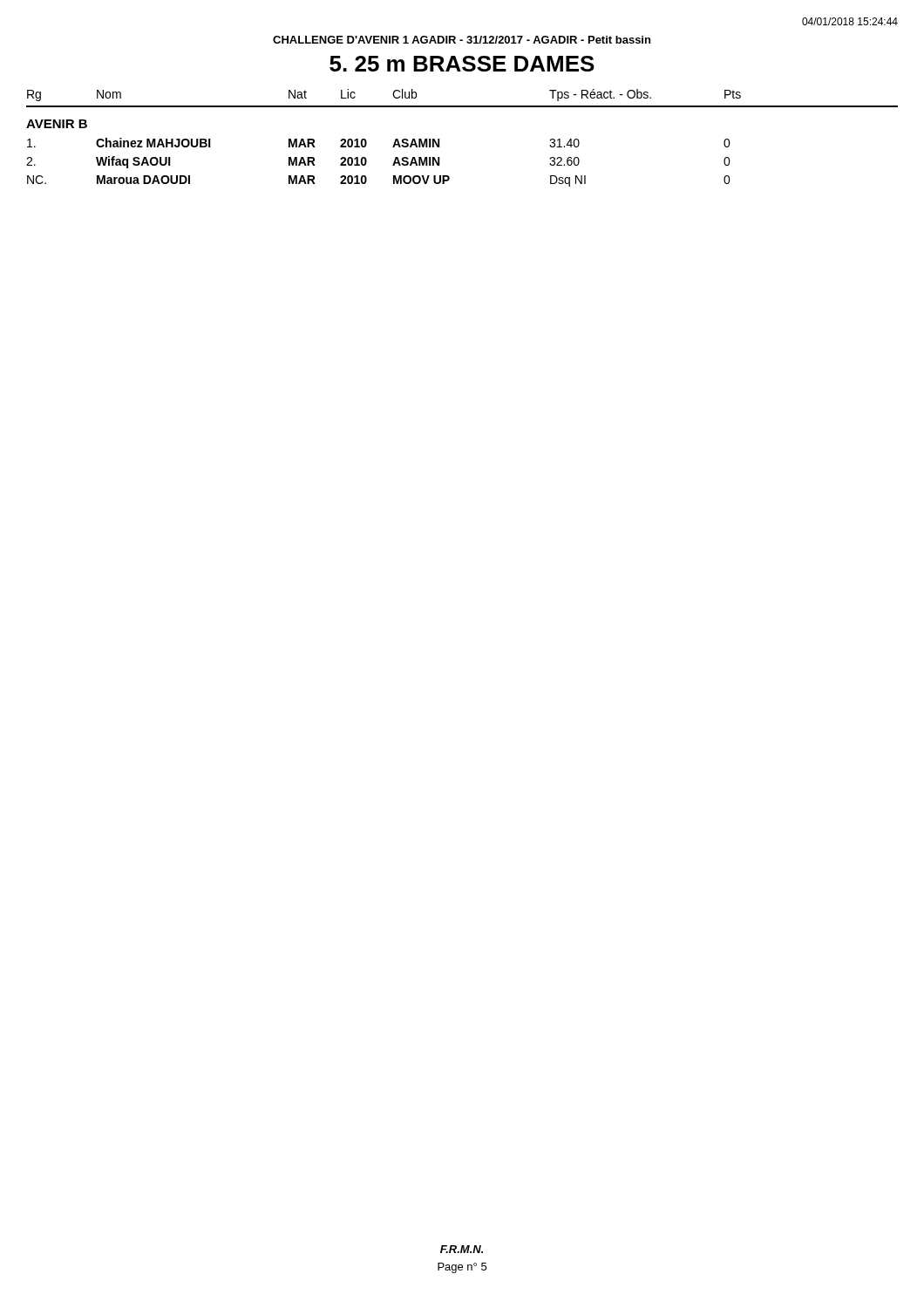Find the table that mentions "Rg Nom Nat"
924x1308 pixels.
coord(462,139)
